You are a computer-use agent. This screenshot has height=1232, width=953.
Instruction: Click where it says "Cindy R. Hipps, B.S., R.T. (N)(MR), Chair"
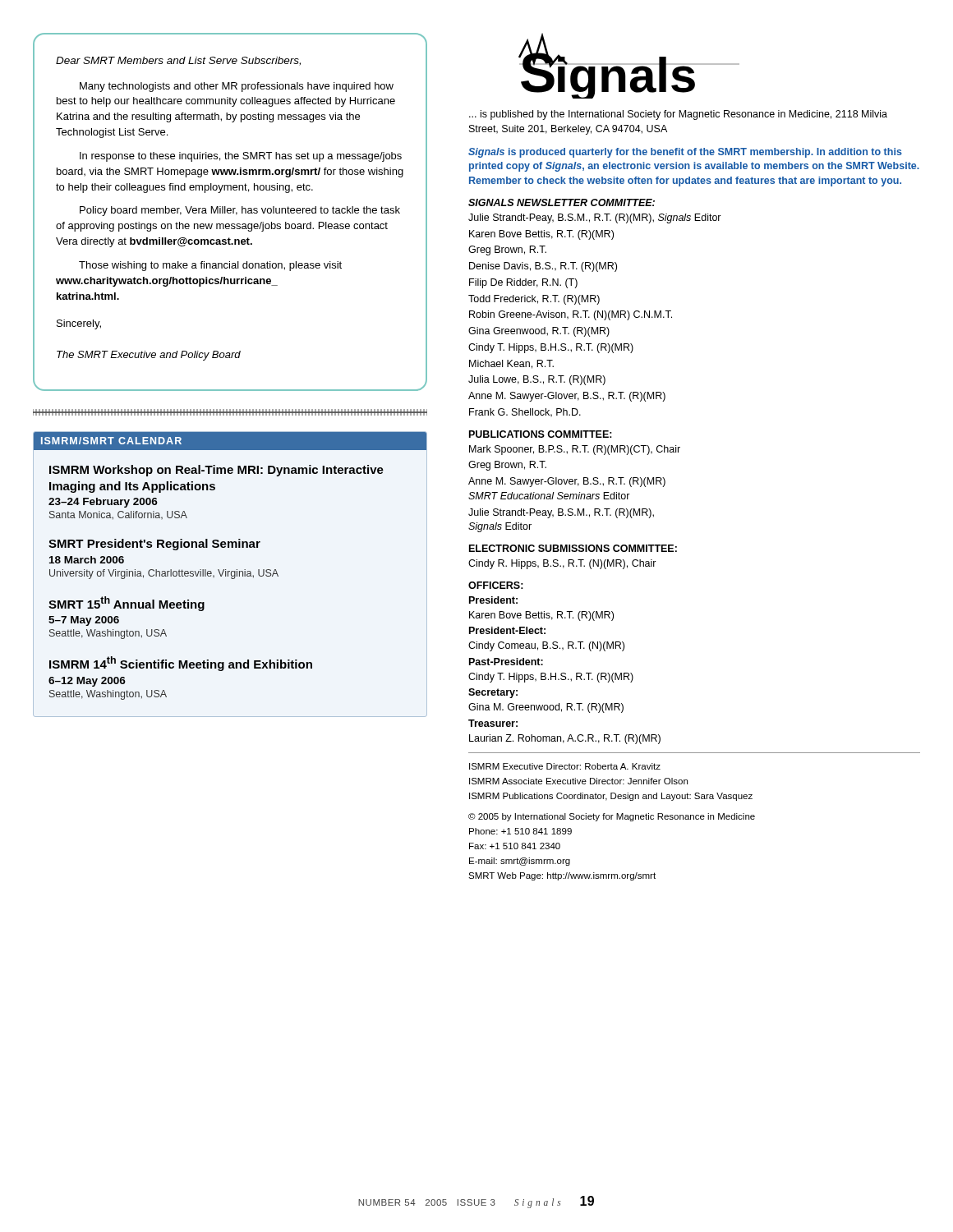(x=562, y=564)
